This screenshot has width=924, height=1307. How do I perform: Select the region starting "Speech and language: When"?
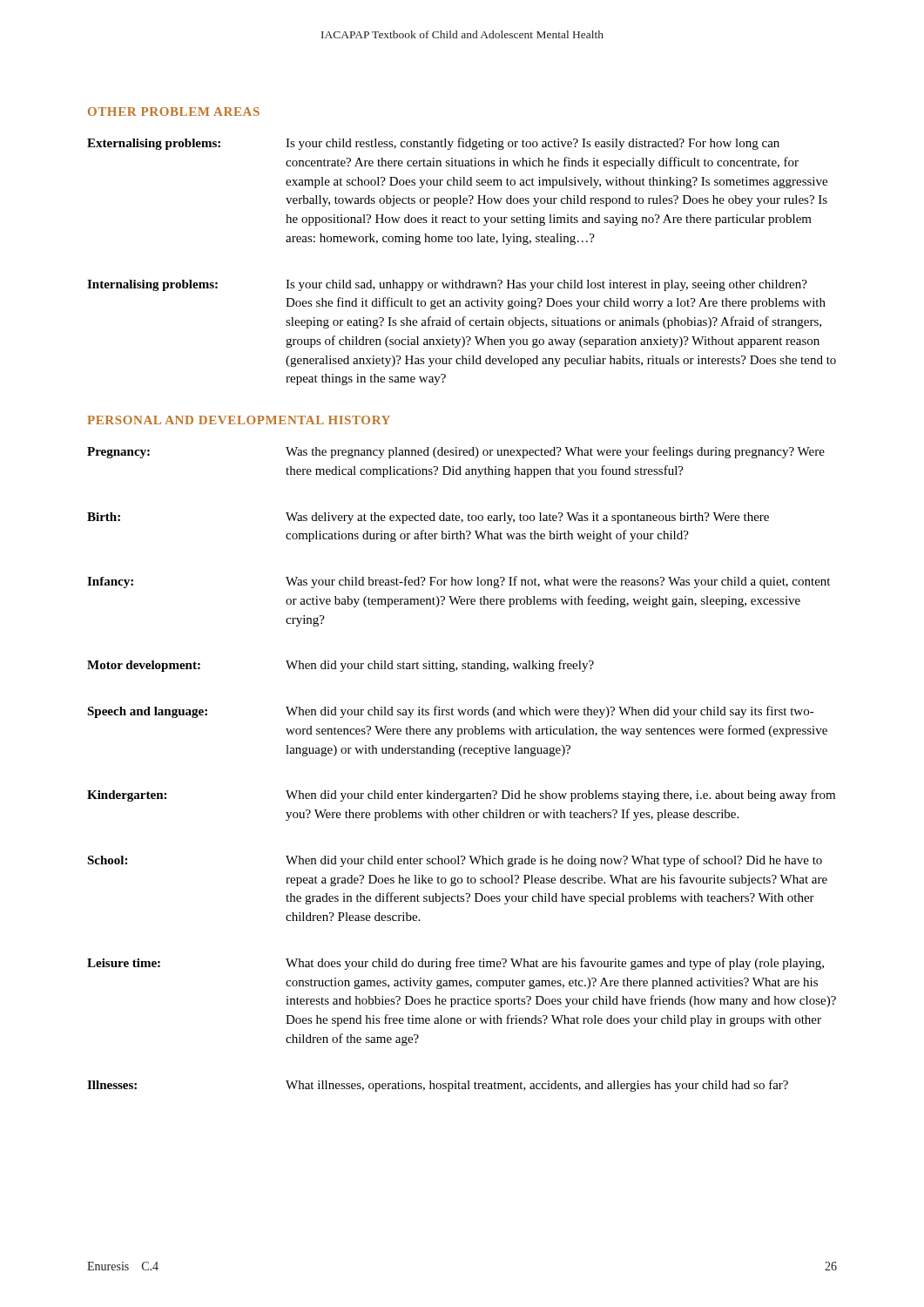point(462,735)
